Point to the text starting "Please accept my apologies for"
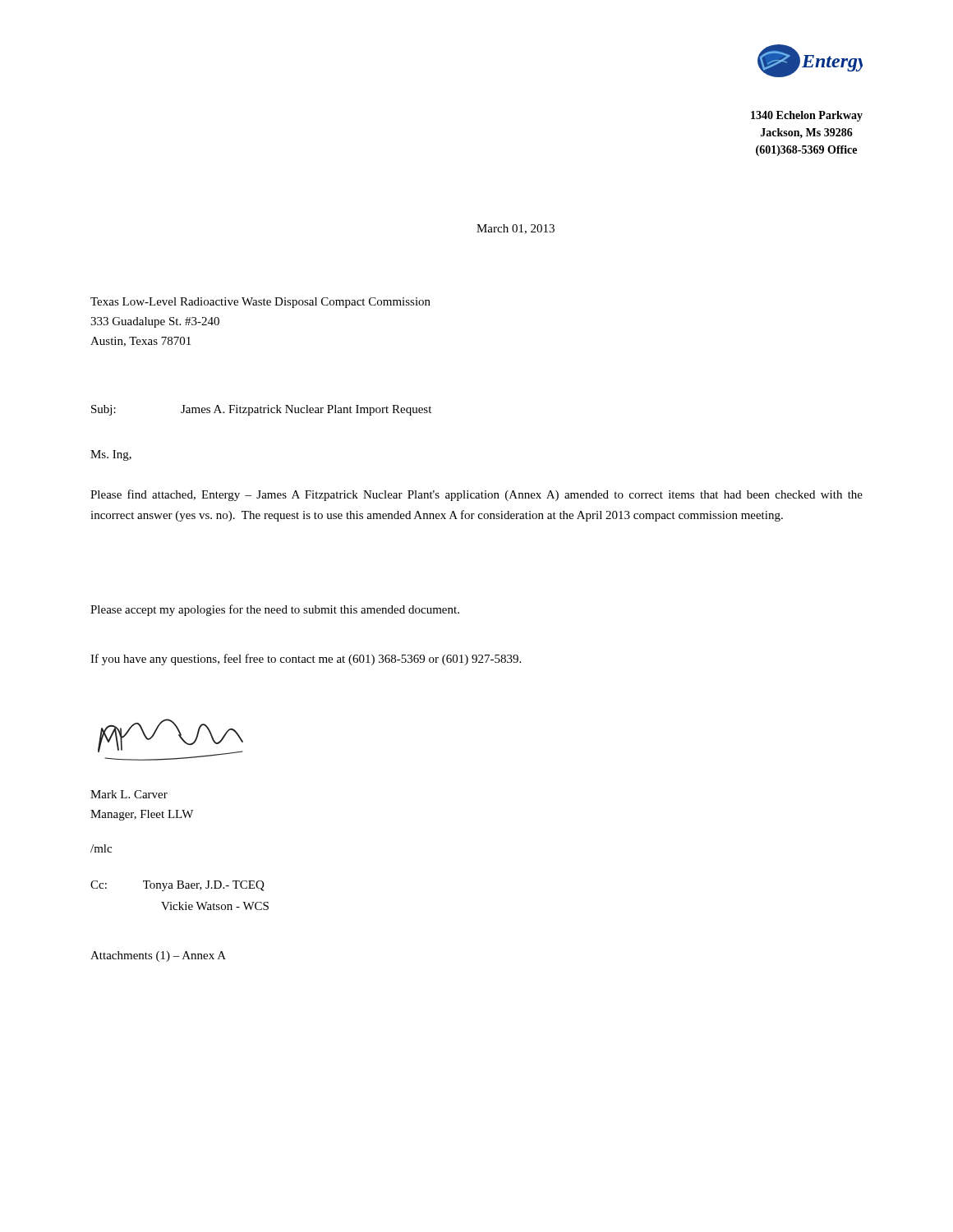The image size is (953, 1232). point(275,609)
